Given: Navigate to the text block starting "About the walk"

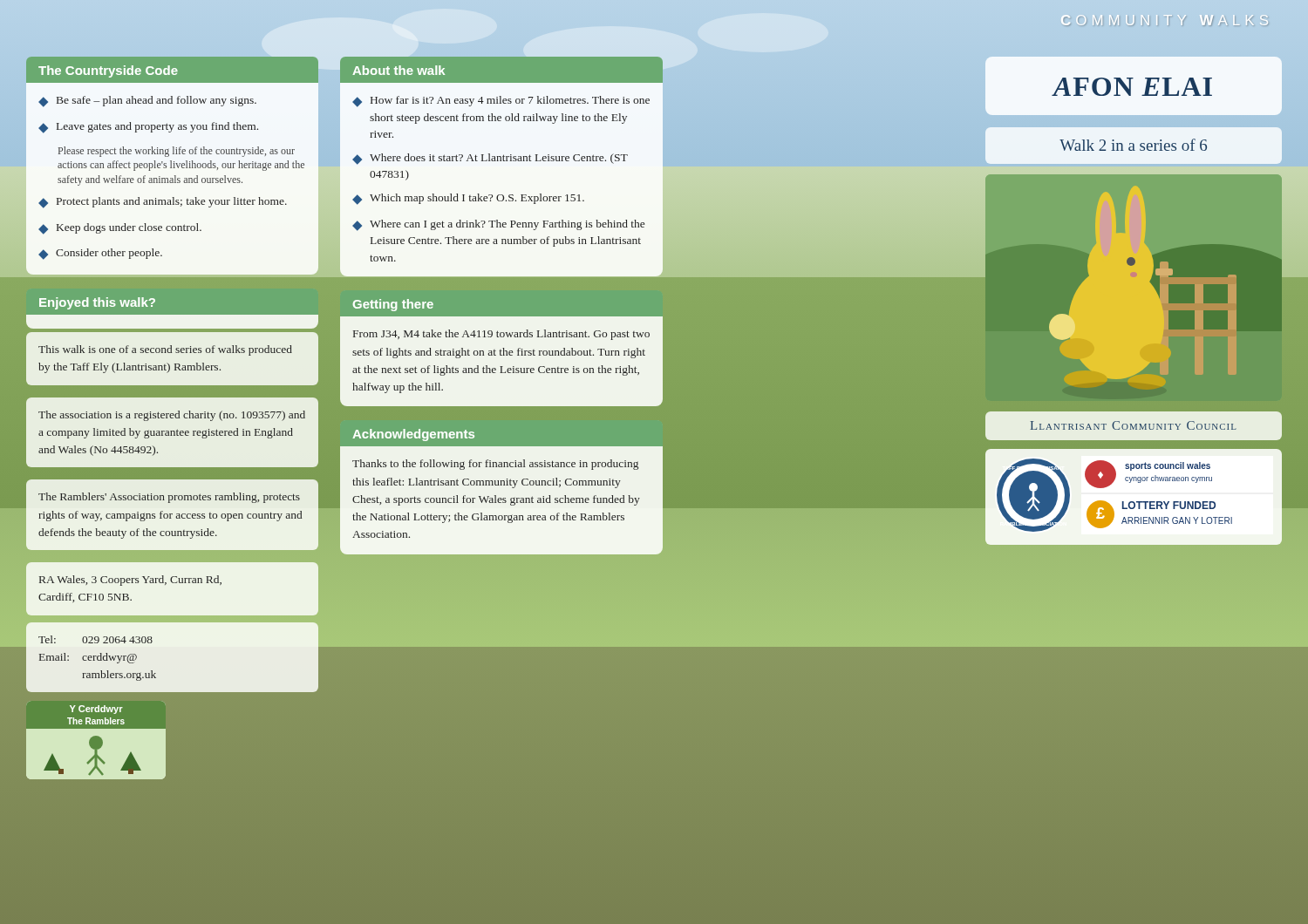Looking at the screenshot, I should tap(501, 70).
